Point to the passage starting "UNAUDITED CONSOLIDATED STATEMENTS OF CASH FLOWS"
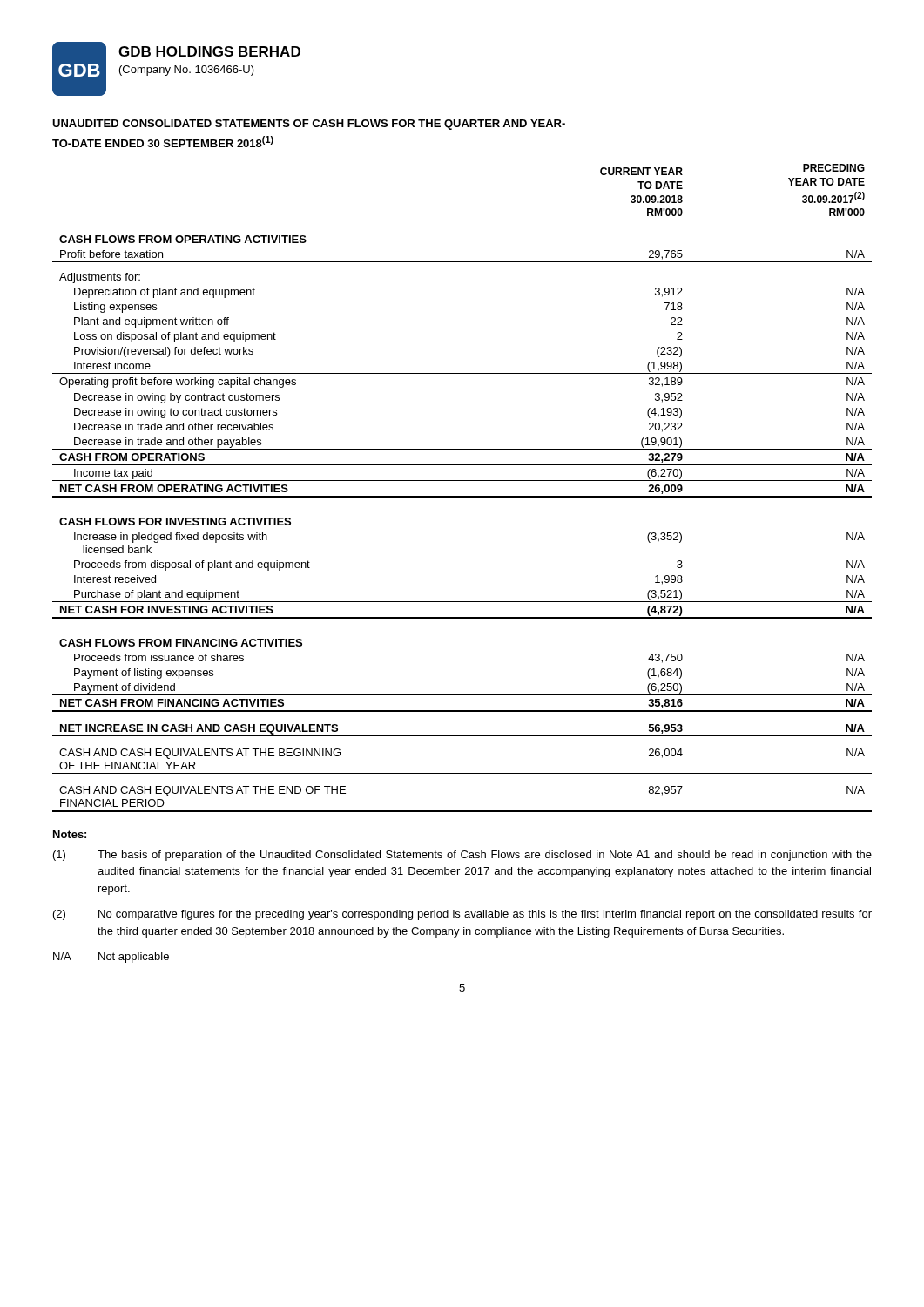Viewport: 924px width, 1307px height. 309,133
